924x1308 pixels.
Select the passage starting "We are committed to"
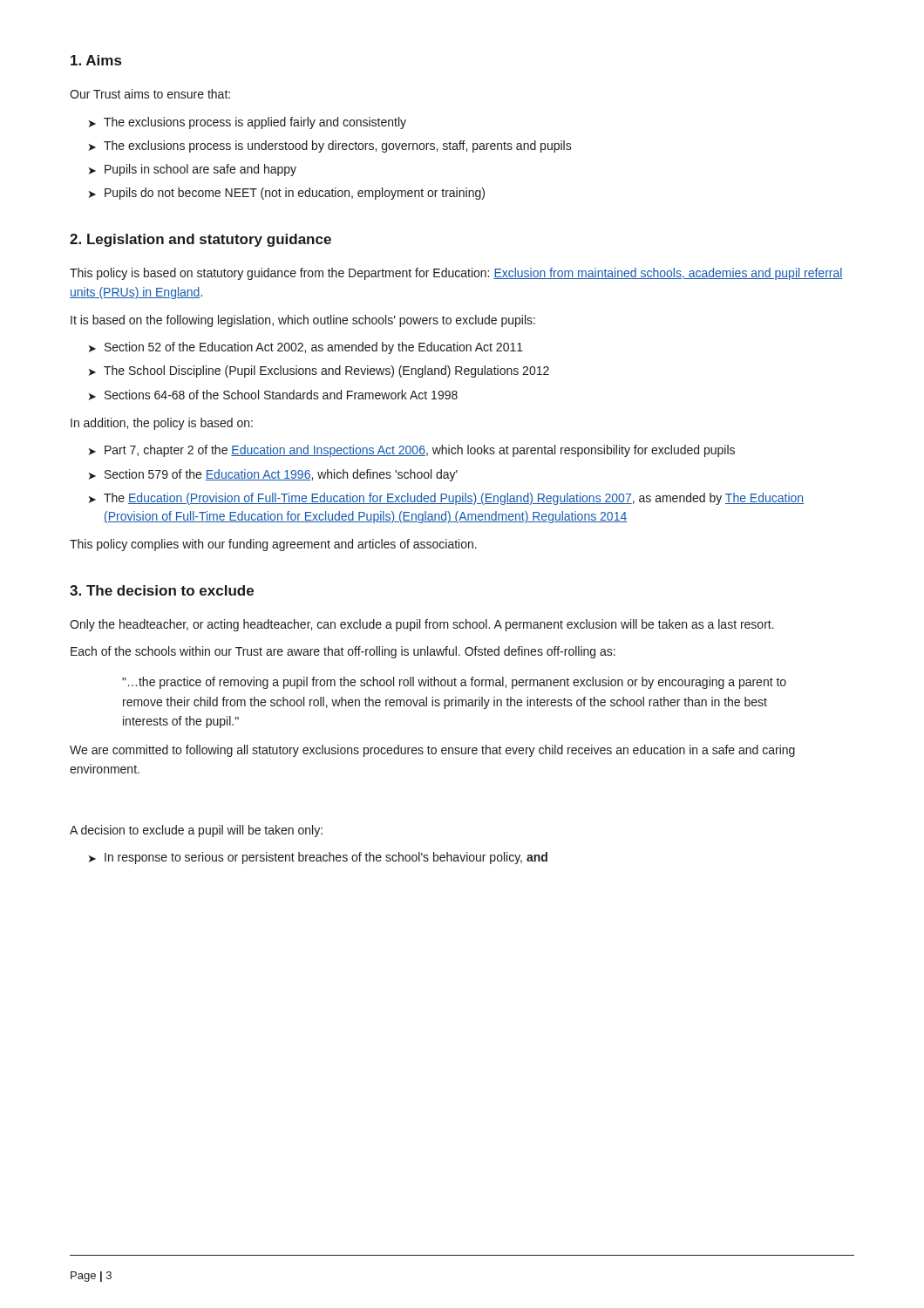click(433, 760)
